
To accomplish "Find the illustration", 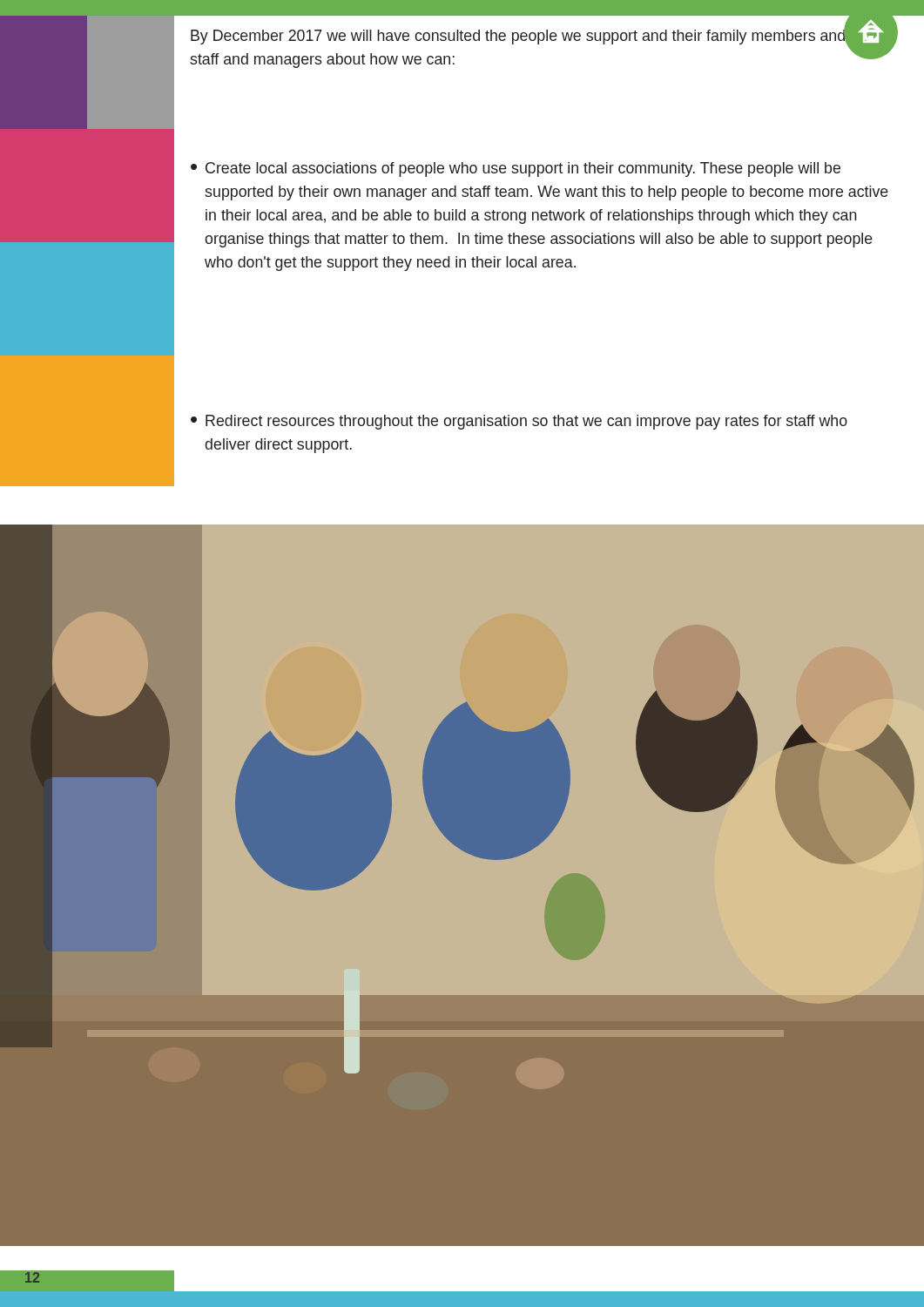I will [87, 251].
